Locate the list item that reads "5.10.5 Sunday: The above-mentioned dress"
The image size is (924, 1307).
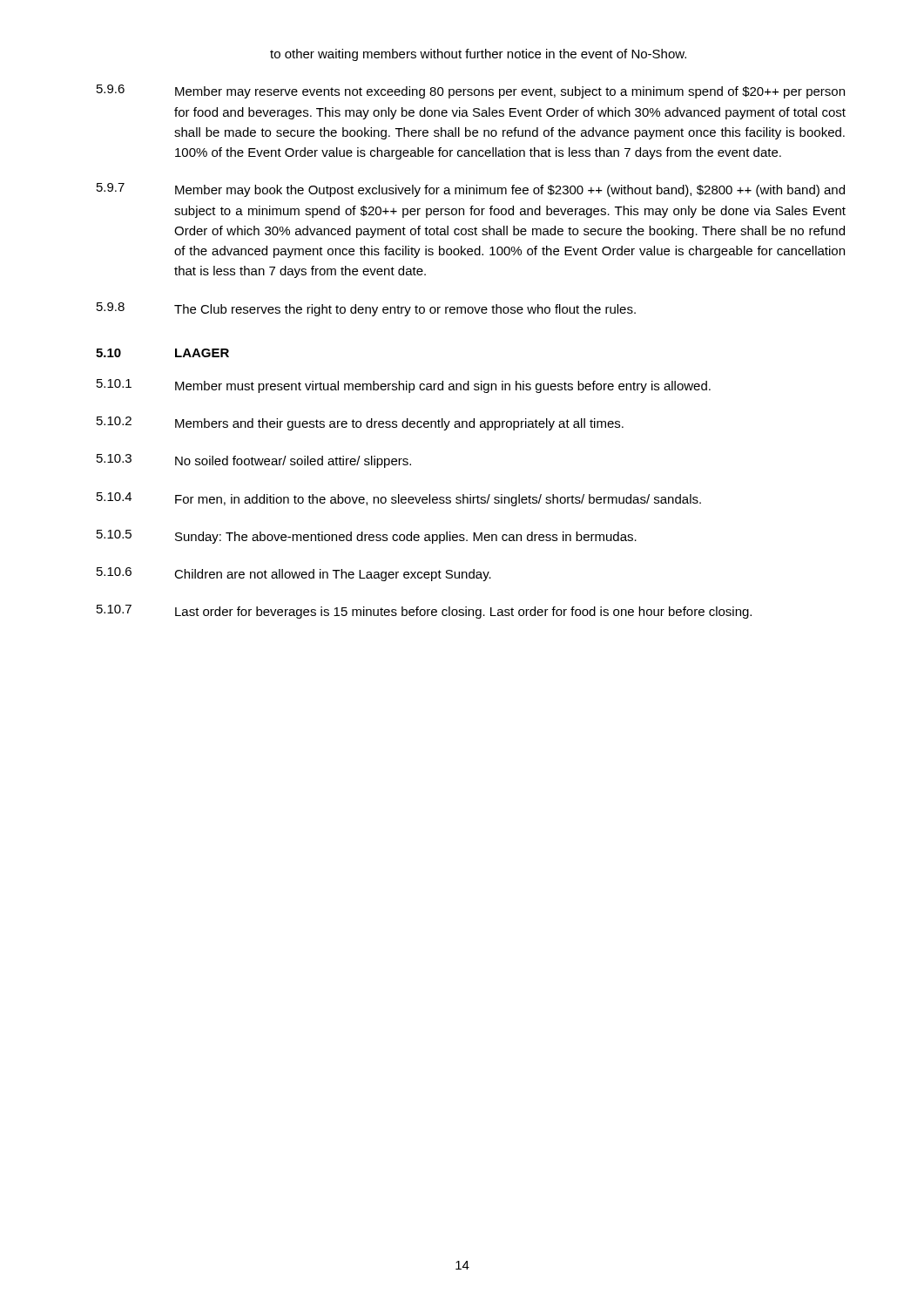471,536
